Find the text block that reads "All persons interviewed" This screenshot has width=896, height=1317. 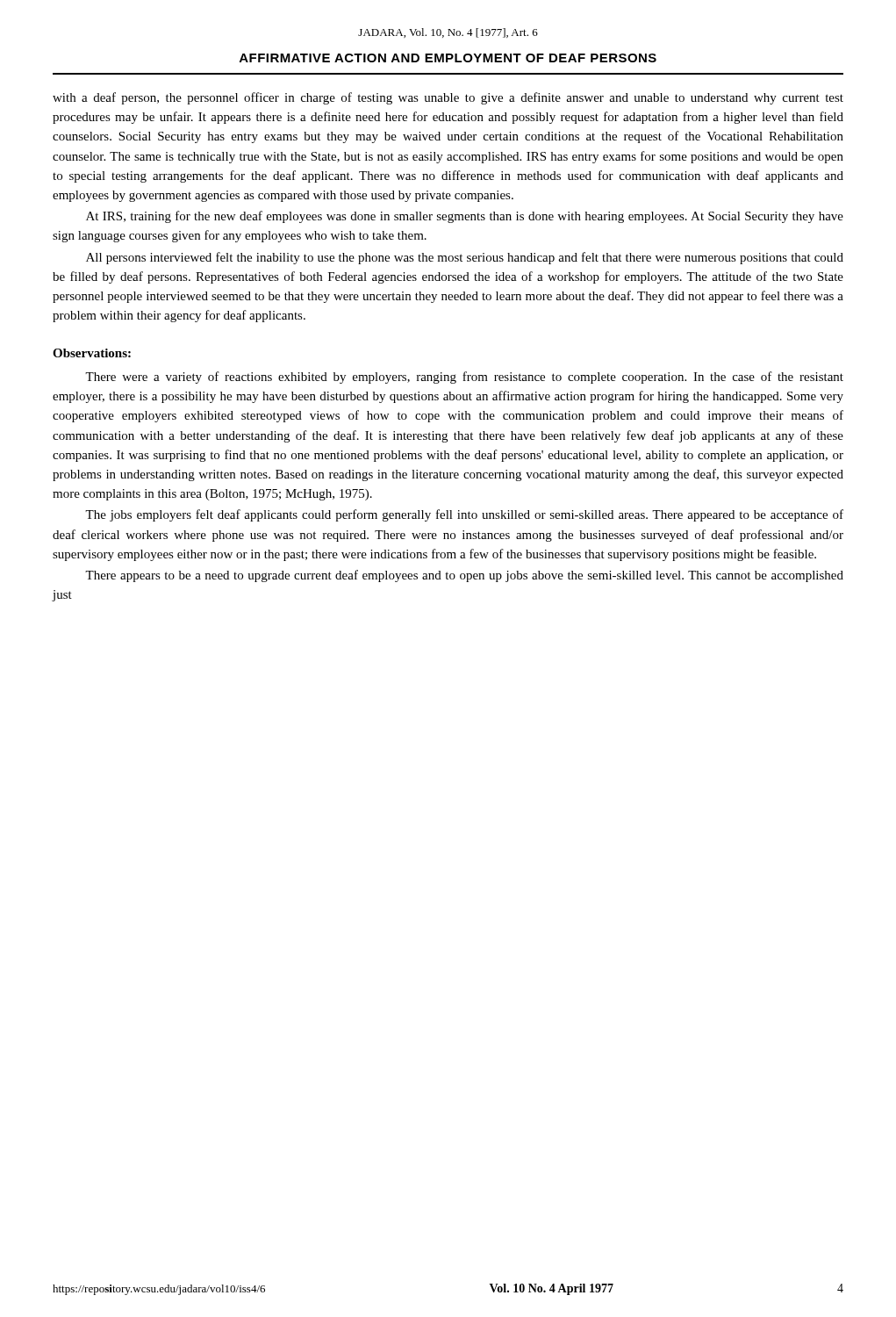click(x=448, y=286)
